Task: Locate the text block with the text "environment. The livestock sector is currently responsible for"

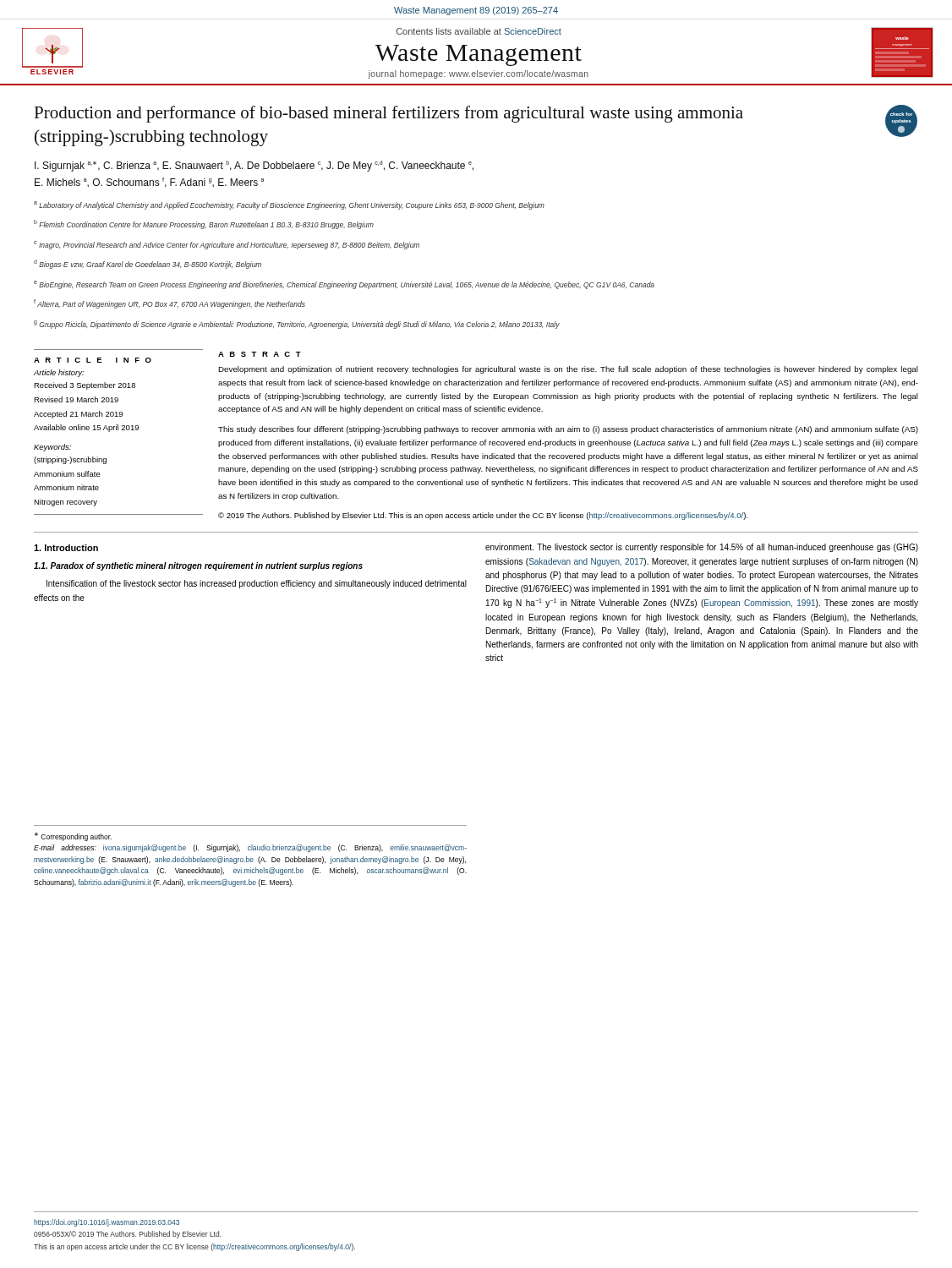Action: pos(702,603)
